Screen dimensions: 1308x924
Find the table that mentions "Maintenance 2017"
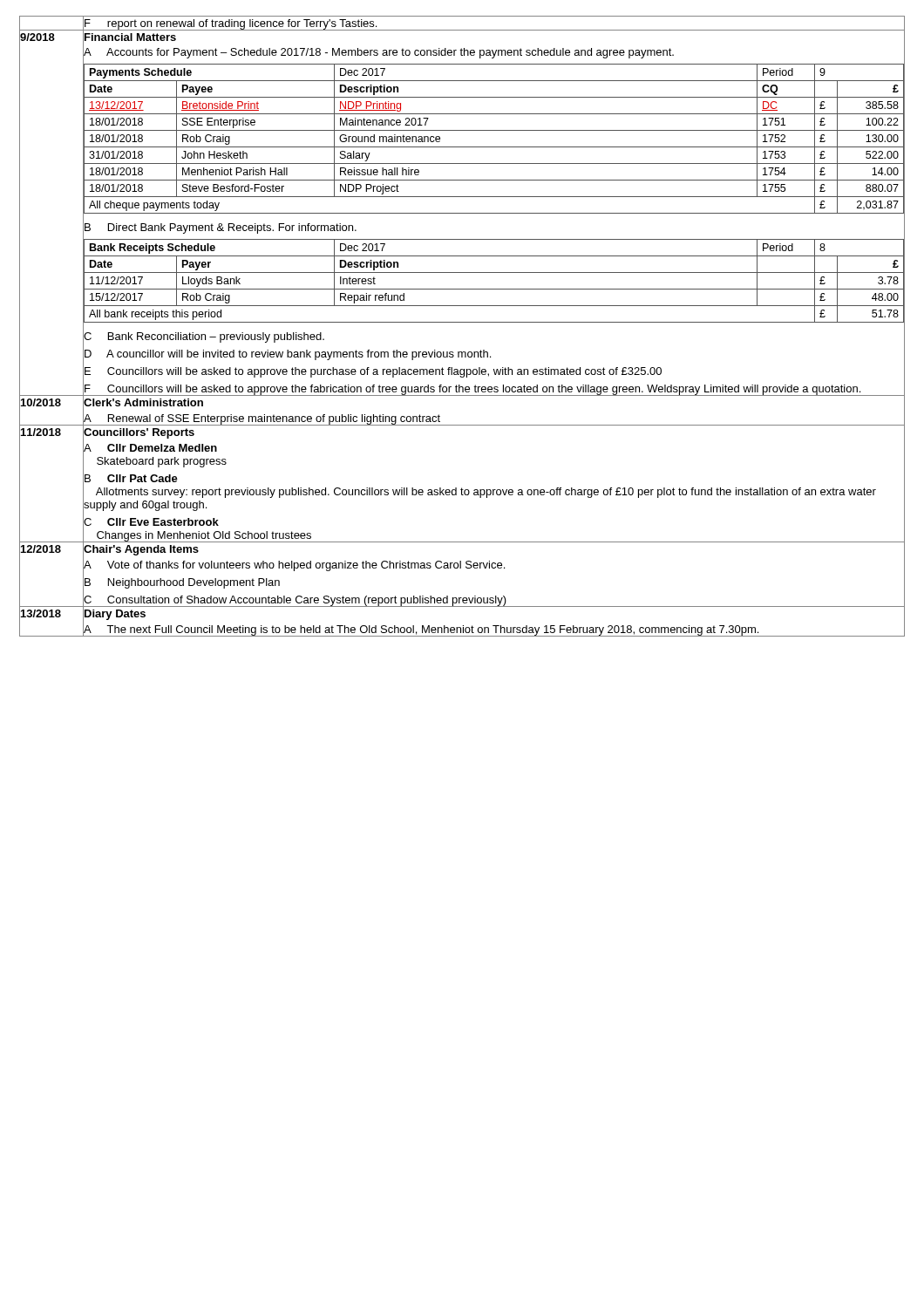click(494, 139)
